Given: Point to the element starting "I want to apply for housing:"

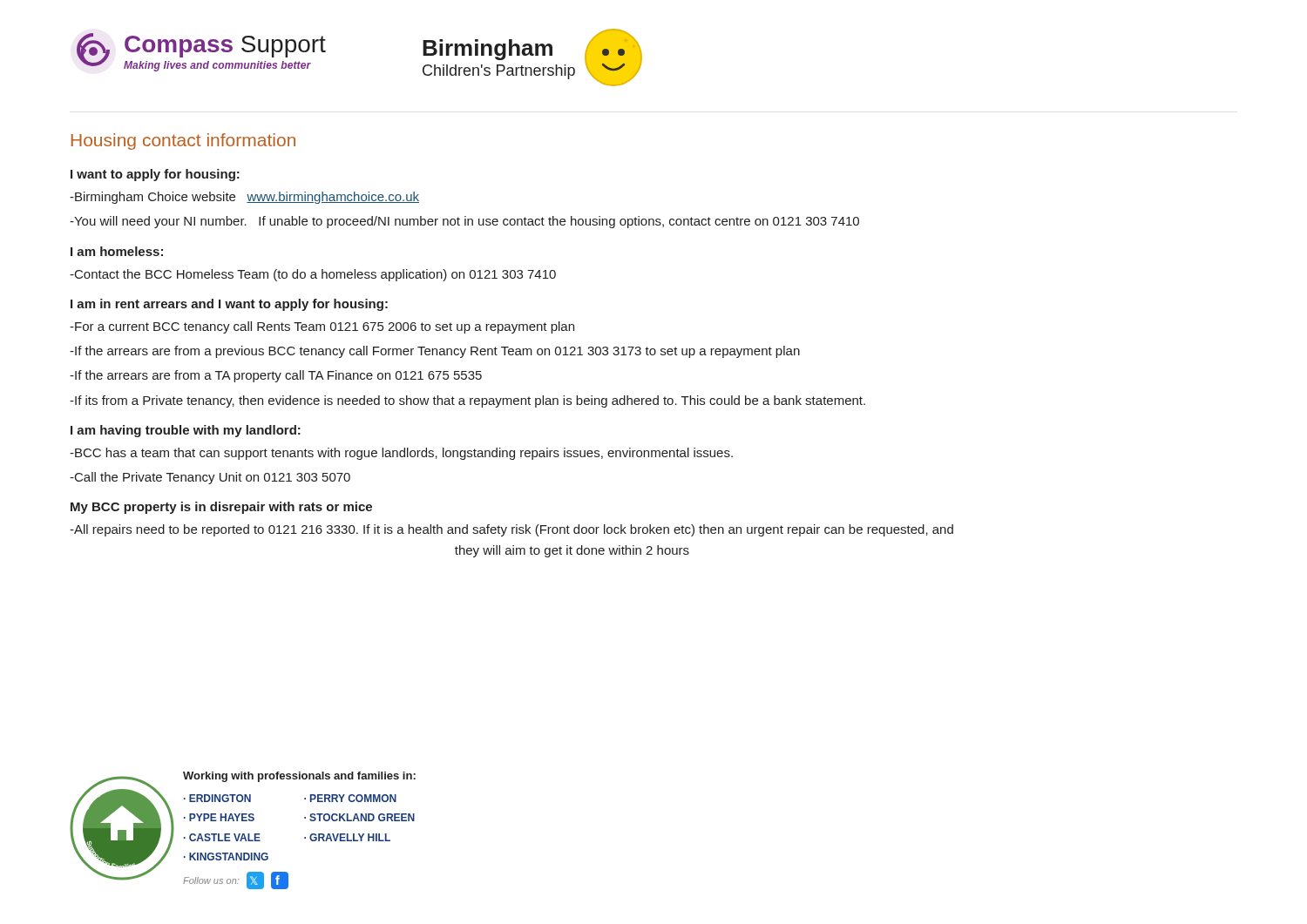Looking at the screenshot, I should pos(155,174).
